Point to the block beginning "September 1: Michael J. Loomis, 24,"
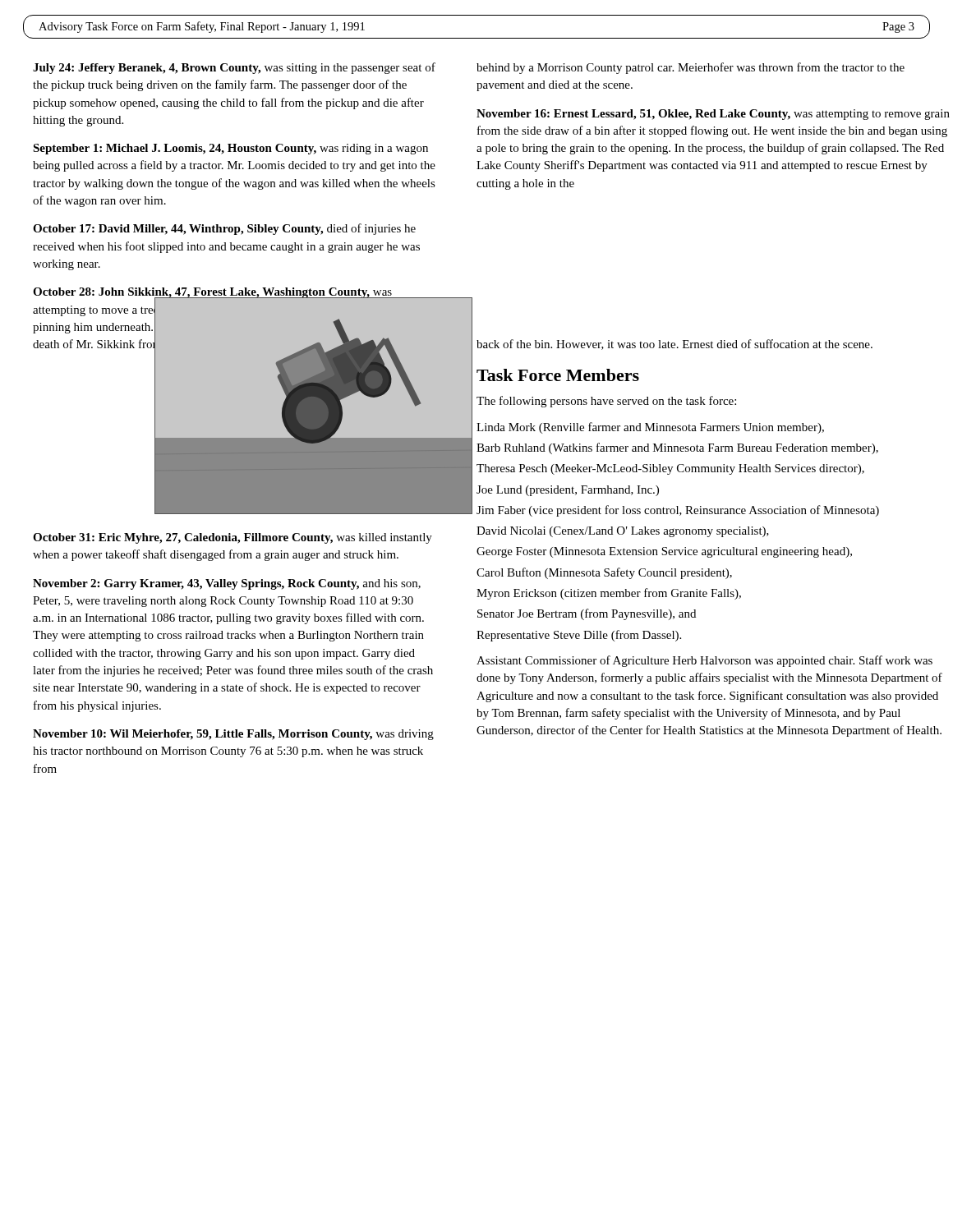Screen dimensions: 1232x953 pyautogui.click(x=234, y=174)
